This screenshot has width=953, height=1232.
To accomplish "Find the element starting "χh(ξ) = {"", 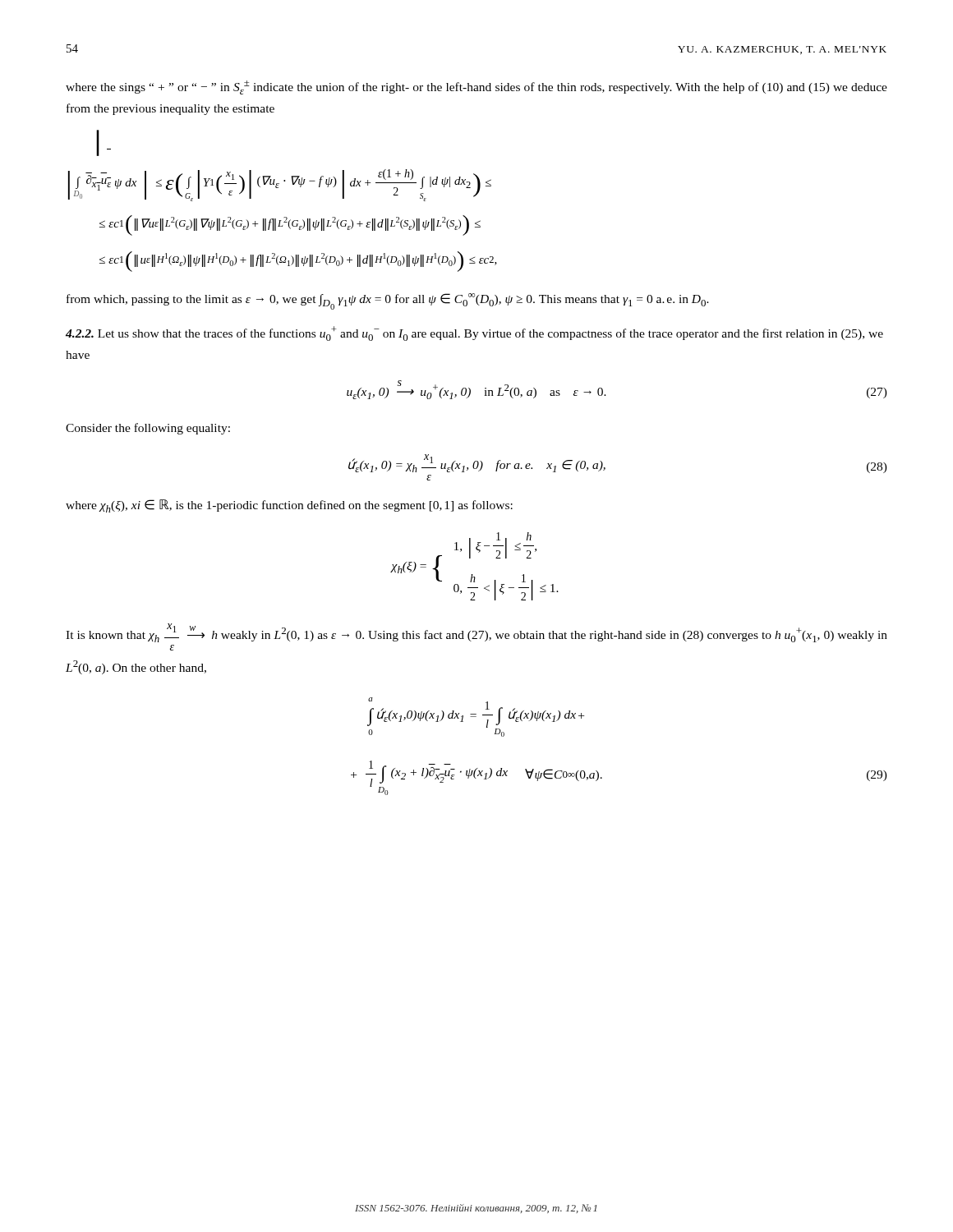I will click(476, 567).
